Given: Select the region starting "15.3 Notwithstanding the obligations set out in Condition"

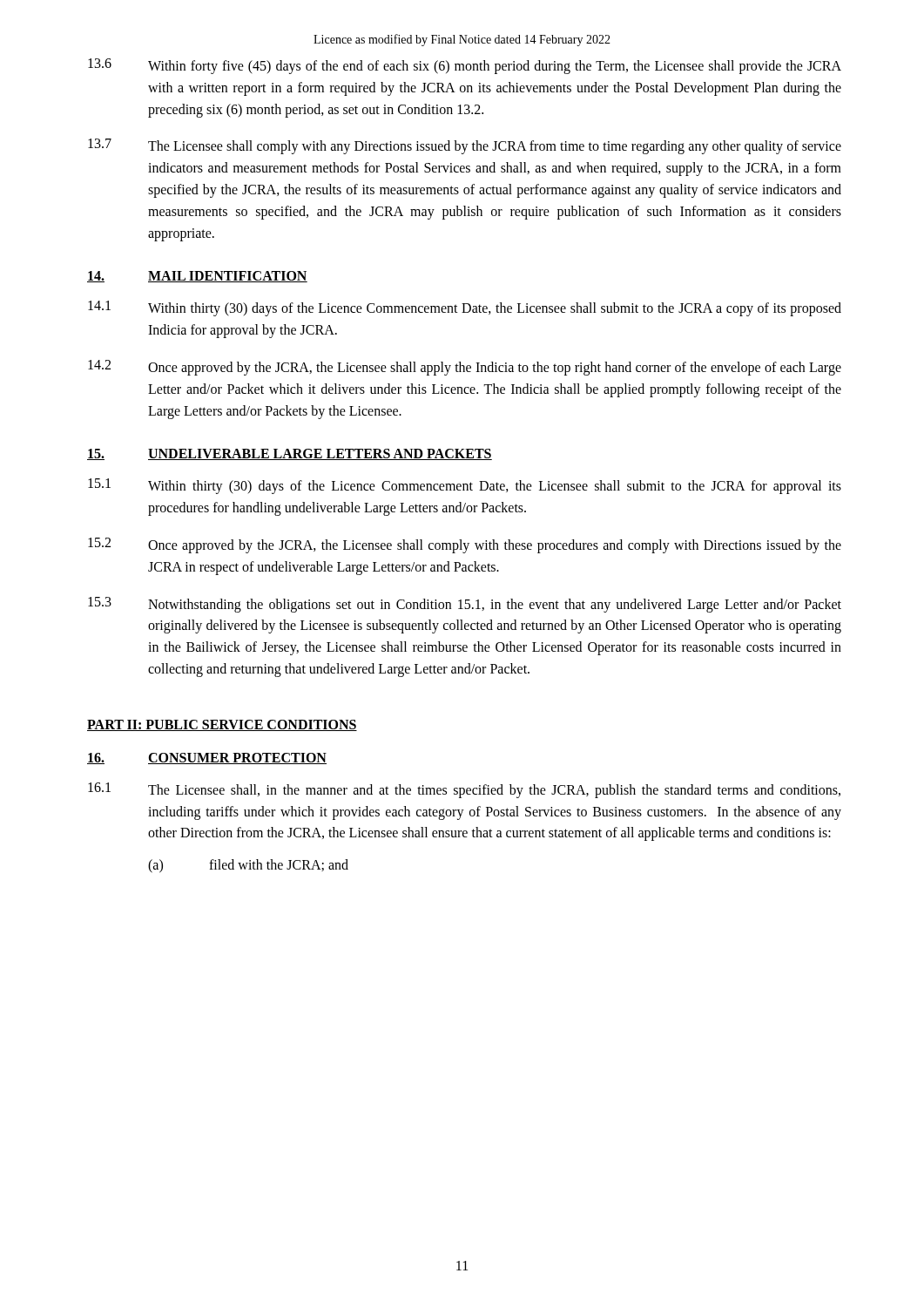Looking at the screenshot, I should [464, 637].
